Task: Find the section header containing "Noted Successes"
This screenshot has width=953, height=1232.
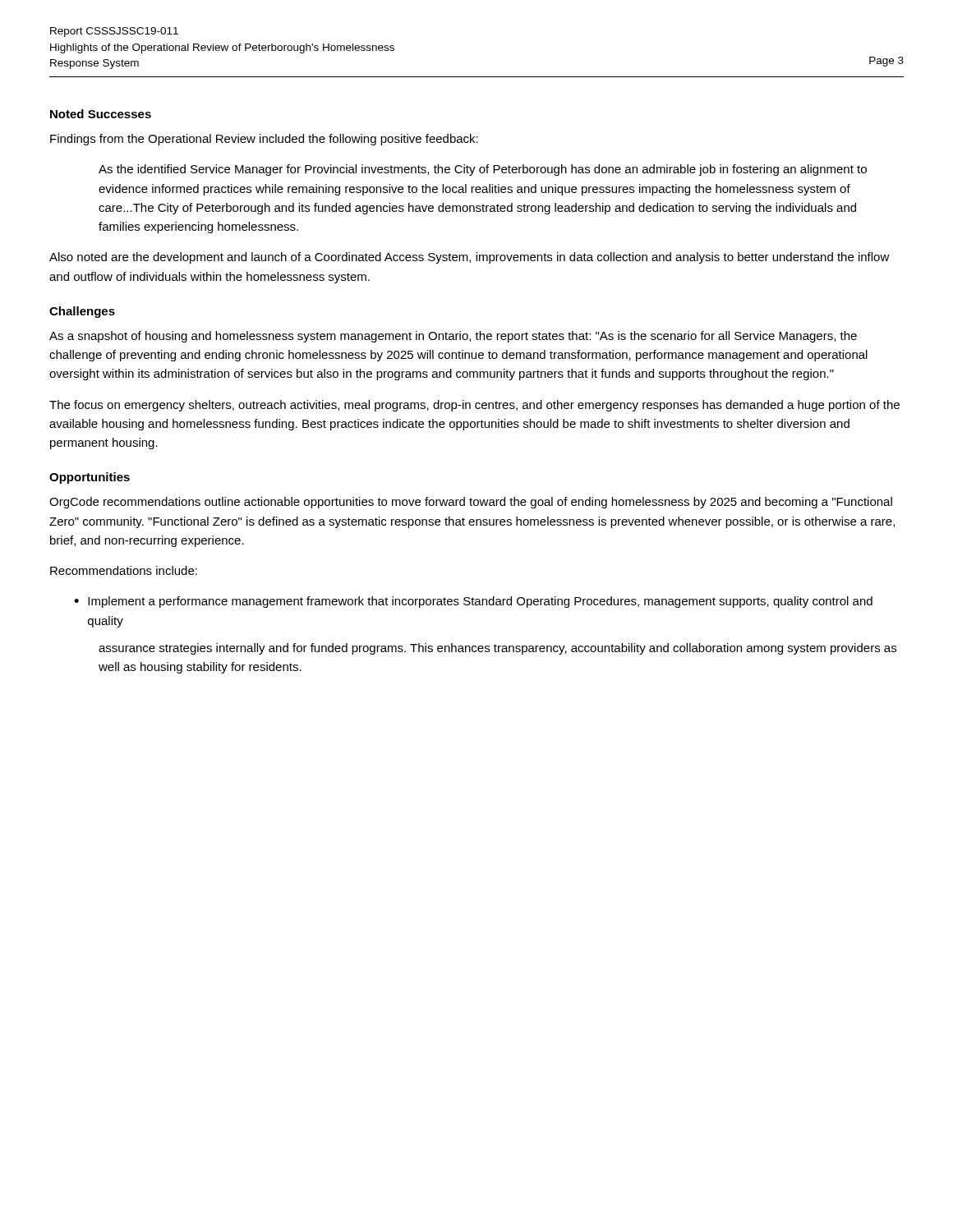Action: point(100,114)
